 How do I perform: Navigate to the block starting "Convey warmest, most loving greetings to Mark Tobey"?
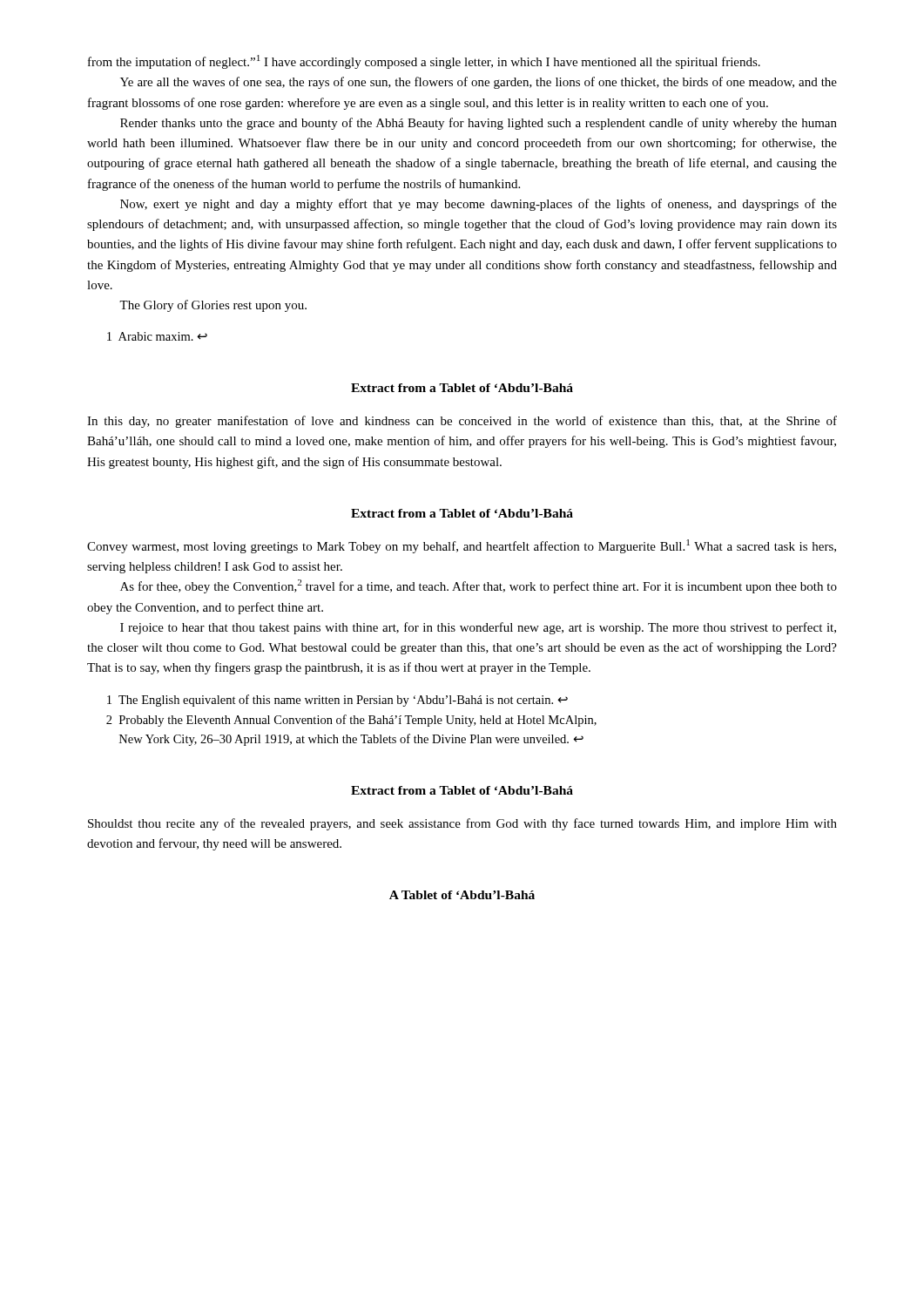(462, 546)
